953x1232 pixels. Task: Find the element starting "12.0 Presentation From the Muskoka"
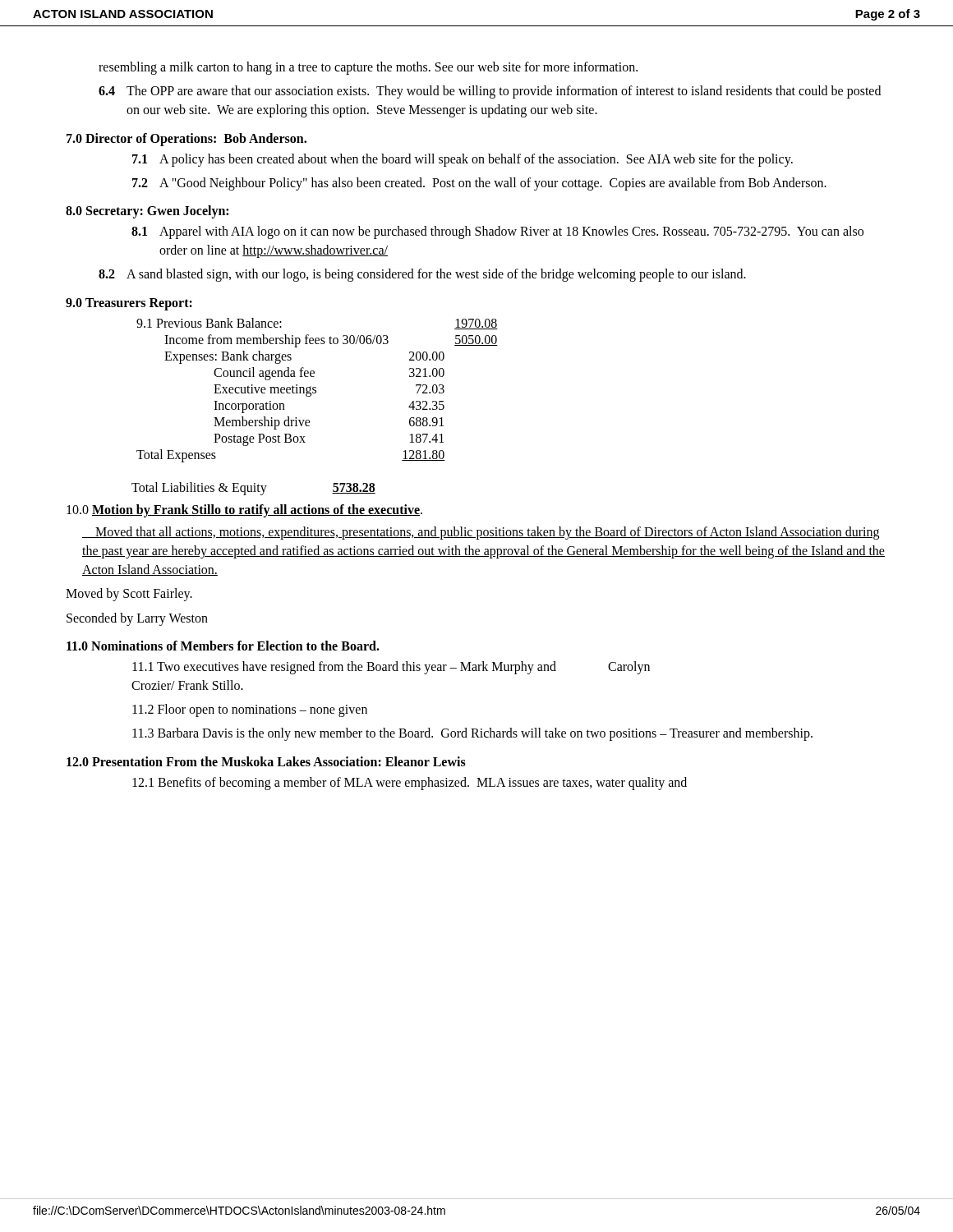[266, 761]
